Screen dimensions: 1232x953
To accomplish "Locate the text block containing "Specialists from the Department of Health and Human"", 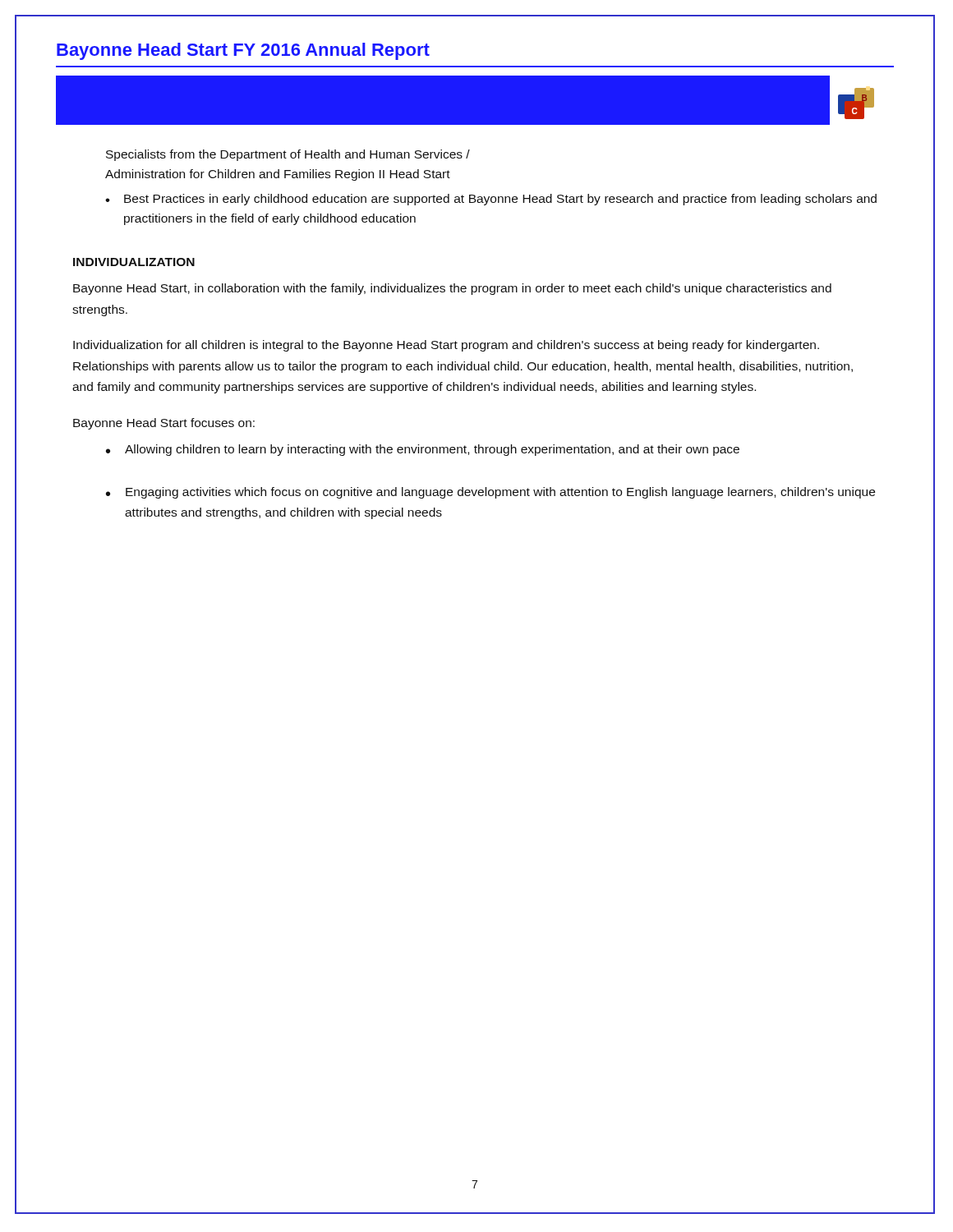I will 287,164.
